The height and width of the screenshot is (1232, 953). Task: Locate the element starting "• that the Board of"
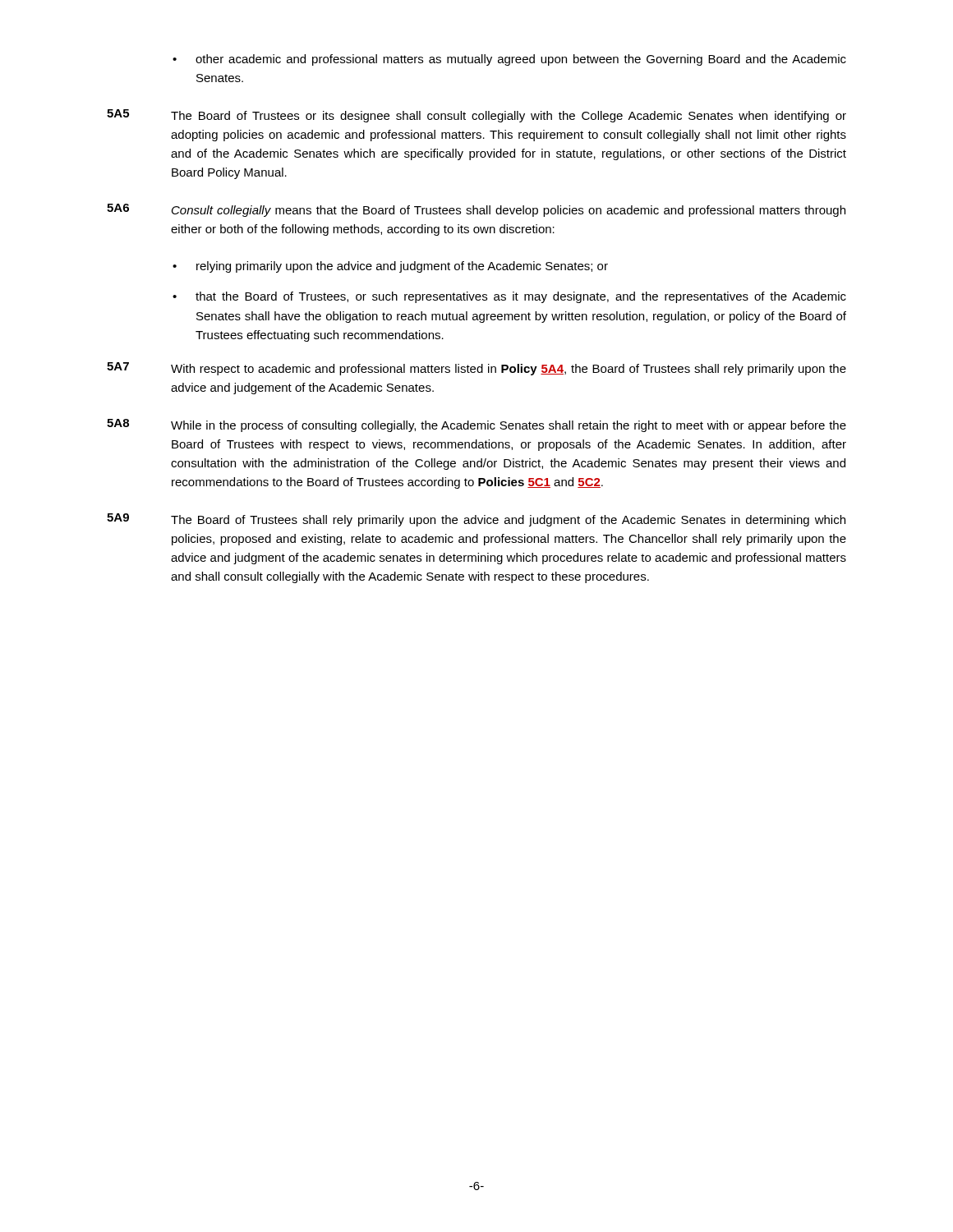[x=509, y=315]
